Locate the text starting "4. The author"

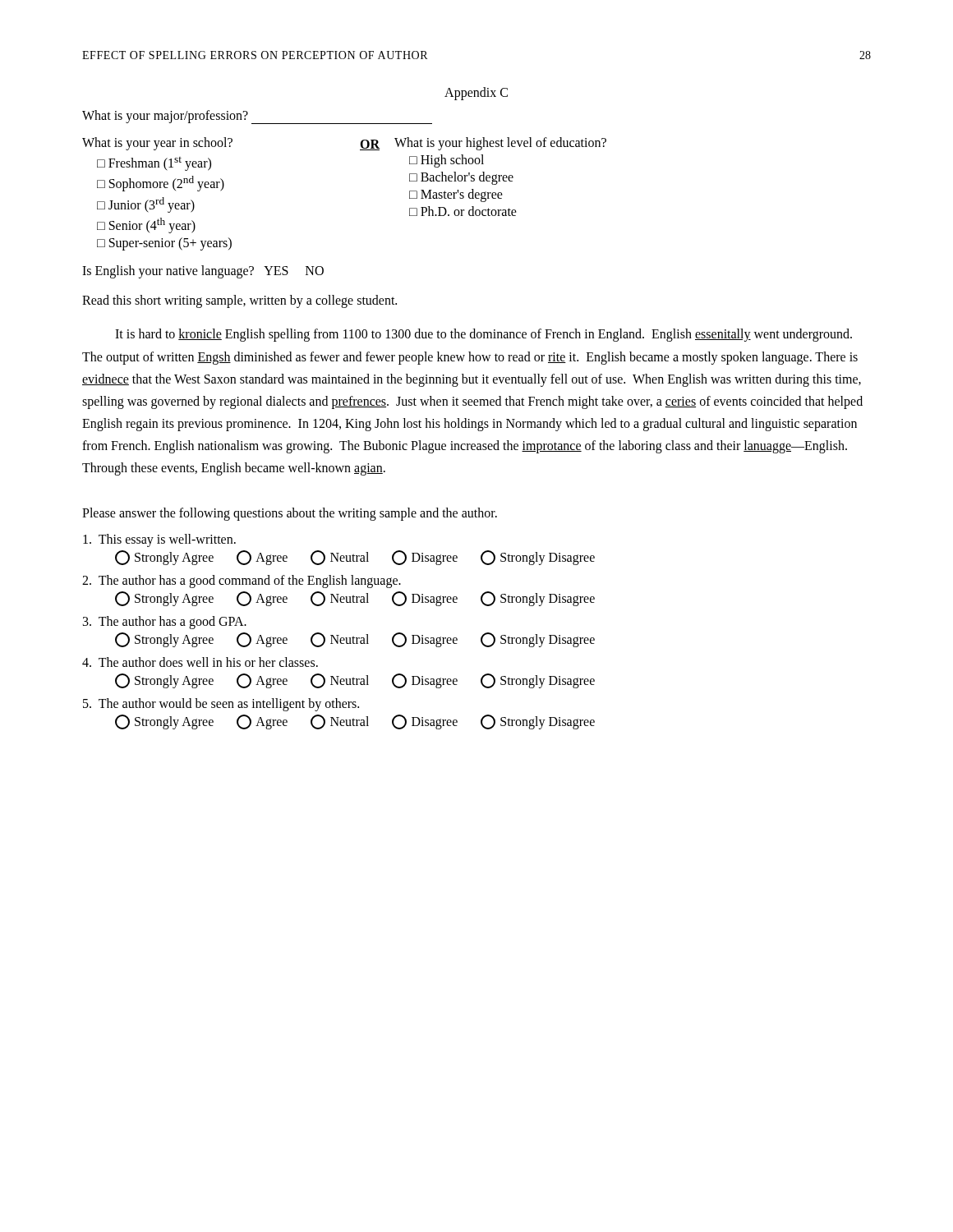coord(476,672)
